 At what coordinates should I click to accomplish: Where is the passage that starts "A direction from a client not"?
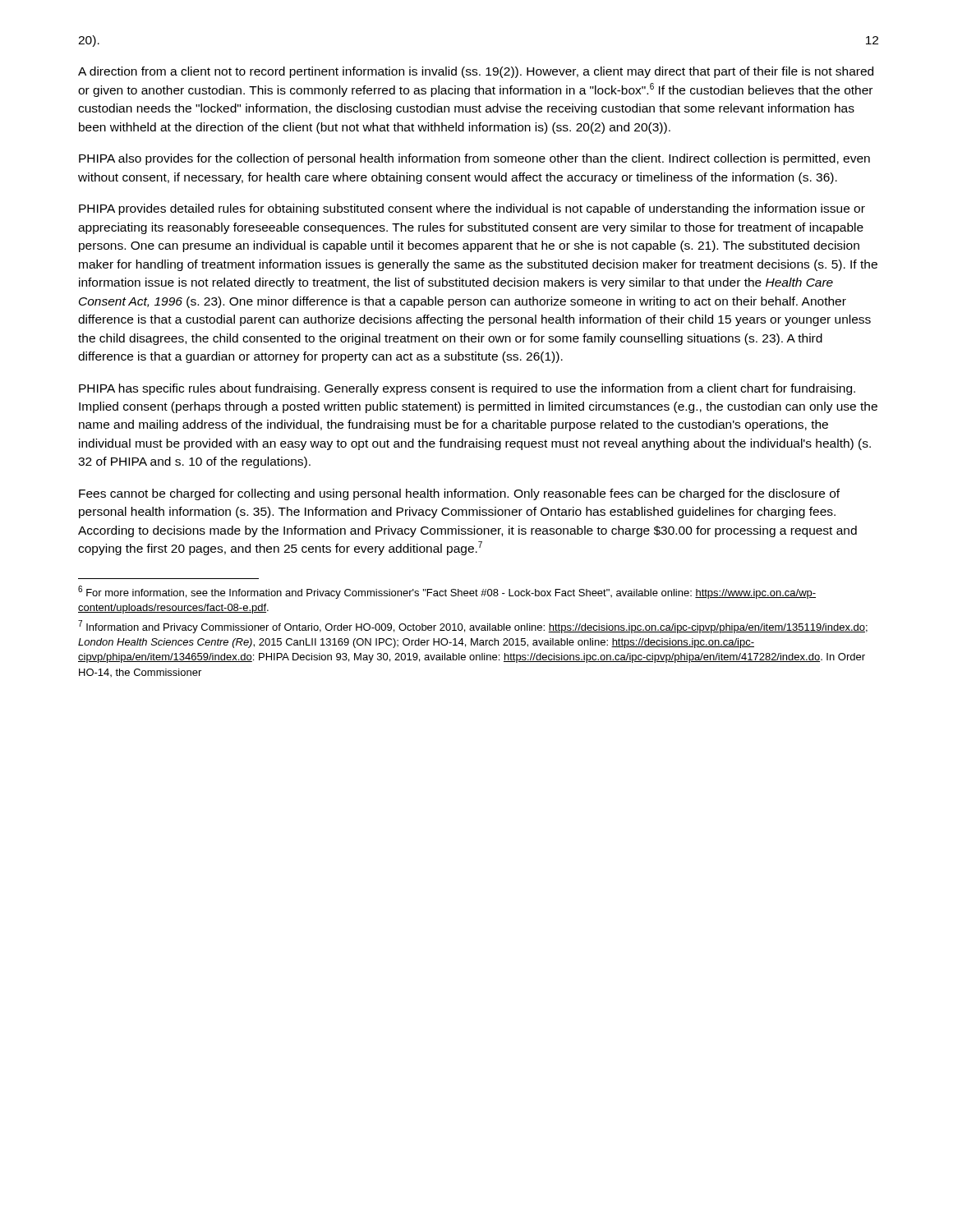pyautogui.click(x=479, y=100)
